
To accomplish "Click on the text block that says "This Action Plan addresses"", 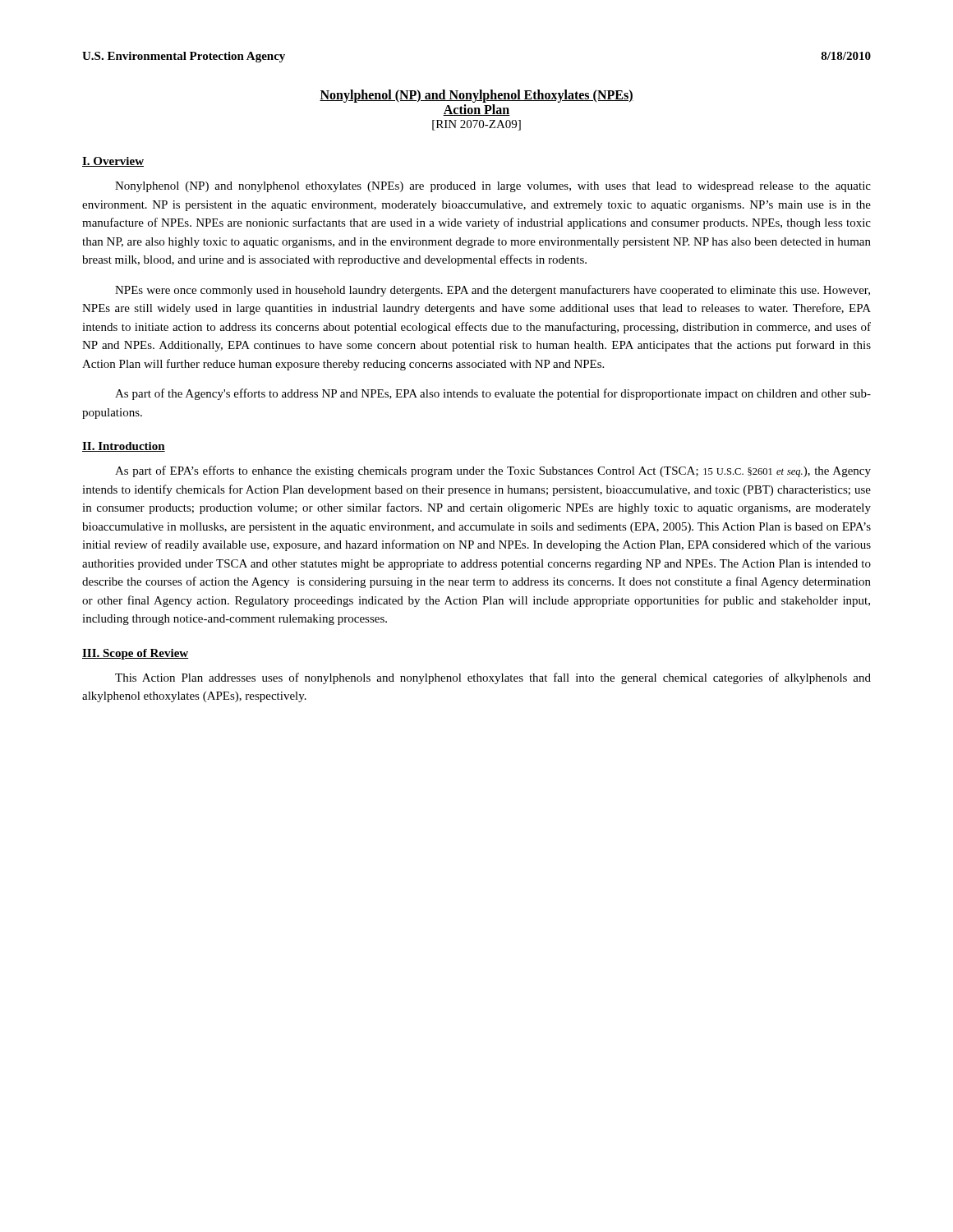I will (x=476, y=687).
